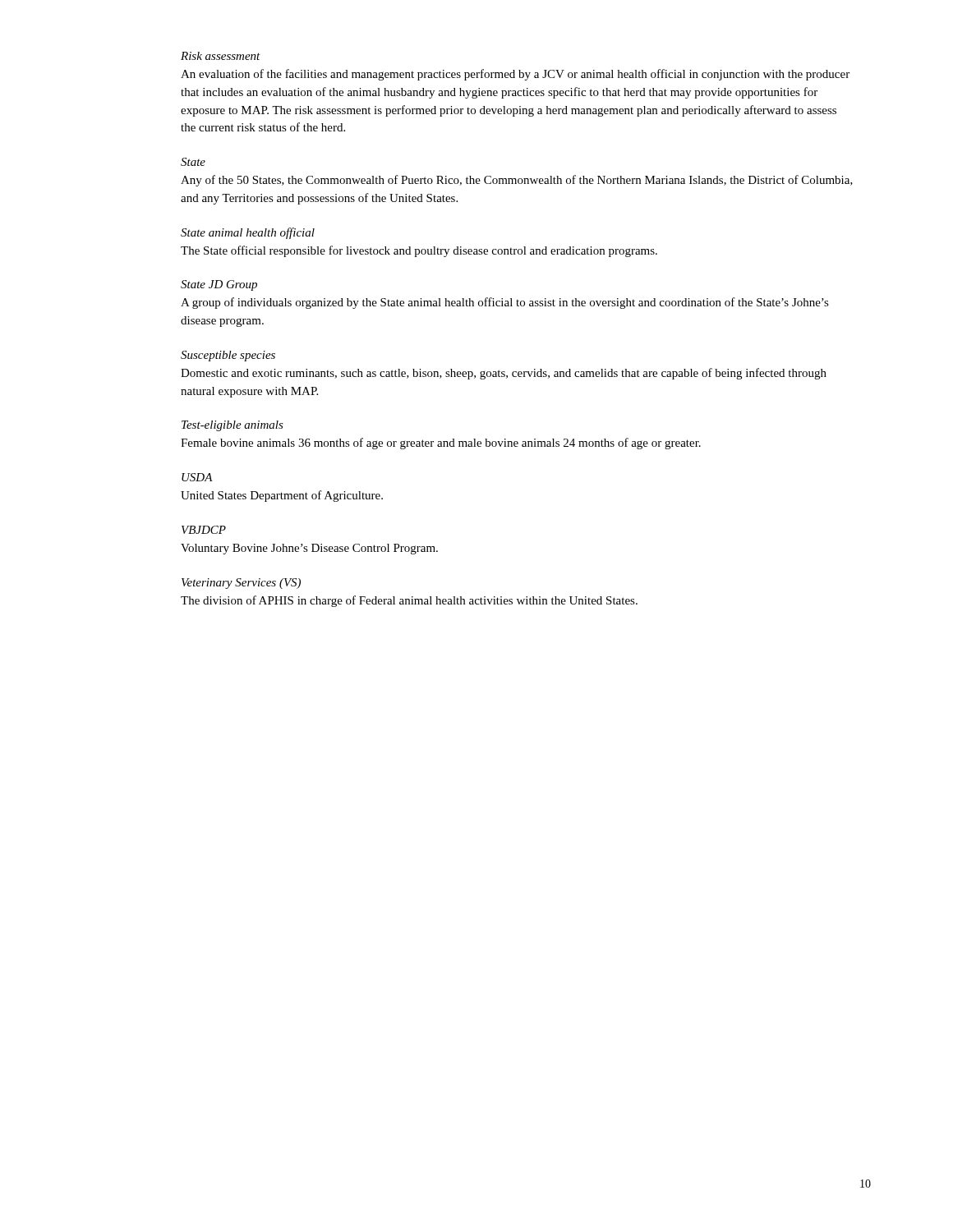Select the element starting "State animal health official"
953x1232 pixels.
click(248, 232)
